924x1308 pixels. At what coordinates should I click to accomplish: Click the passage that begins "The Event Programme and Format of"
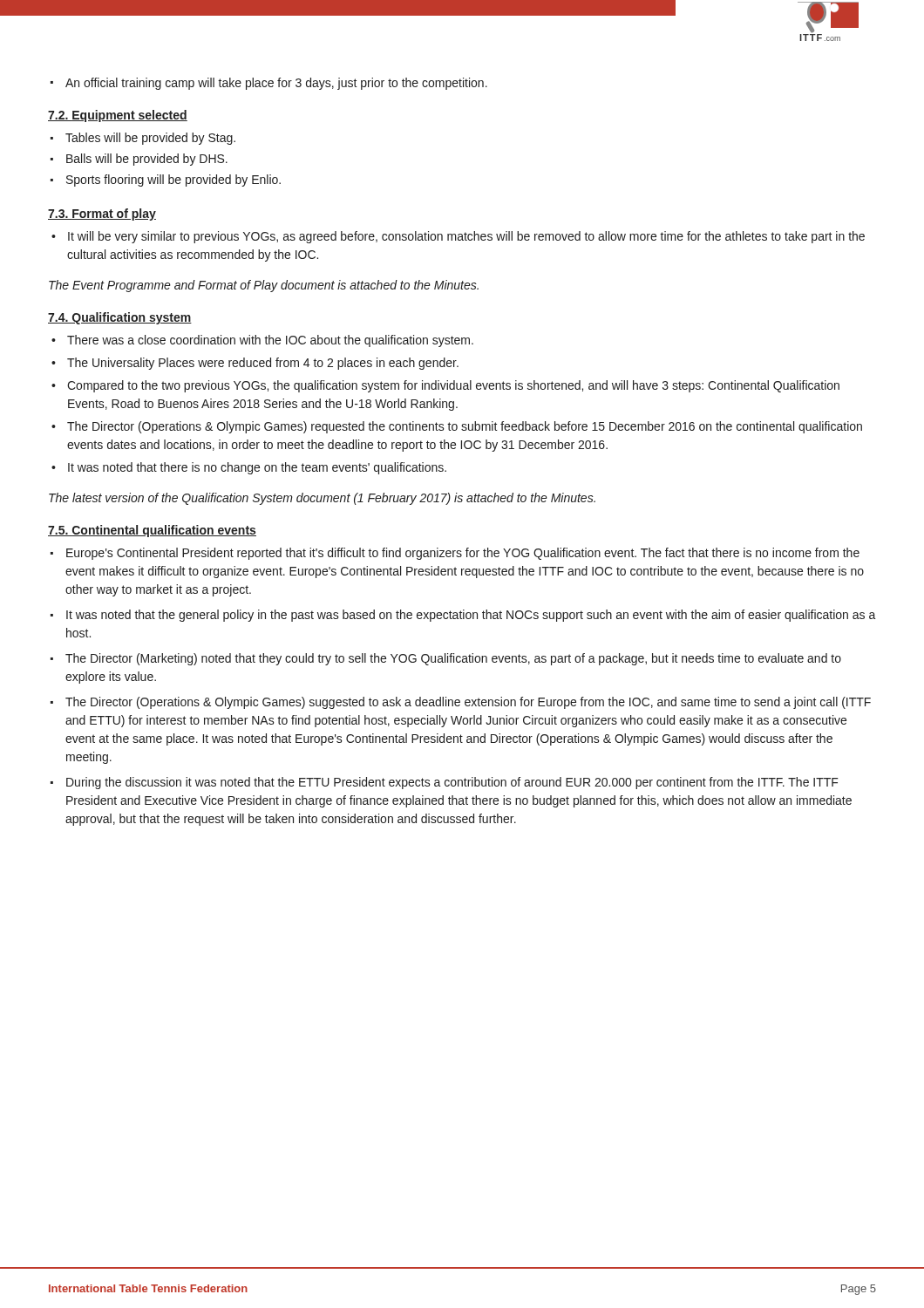pos(264,285)
